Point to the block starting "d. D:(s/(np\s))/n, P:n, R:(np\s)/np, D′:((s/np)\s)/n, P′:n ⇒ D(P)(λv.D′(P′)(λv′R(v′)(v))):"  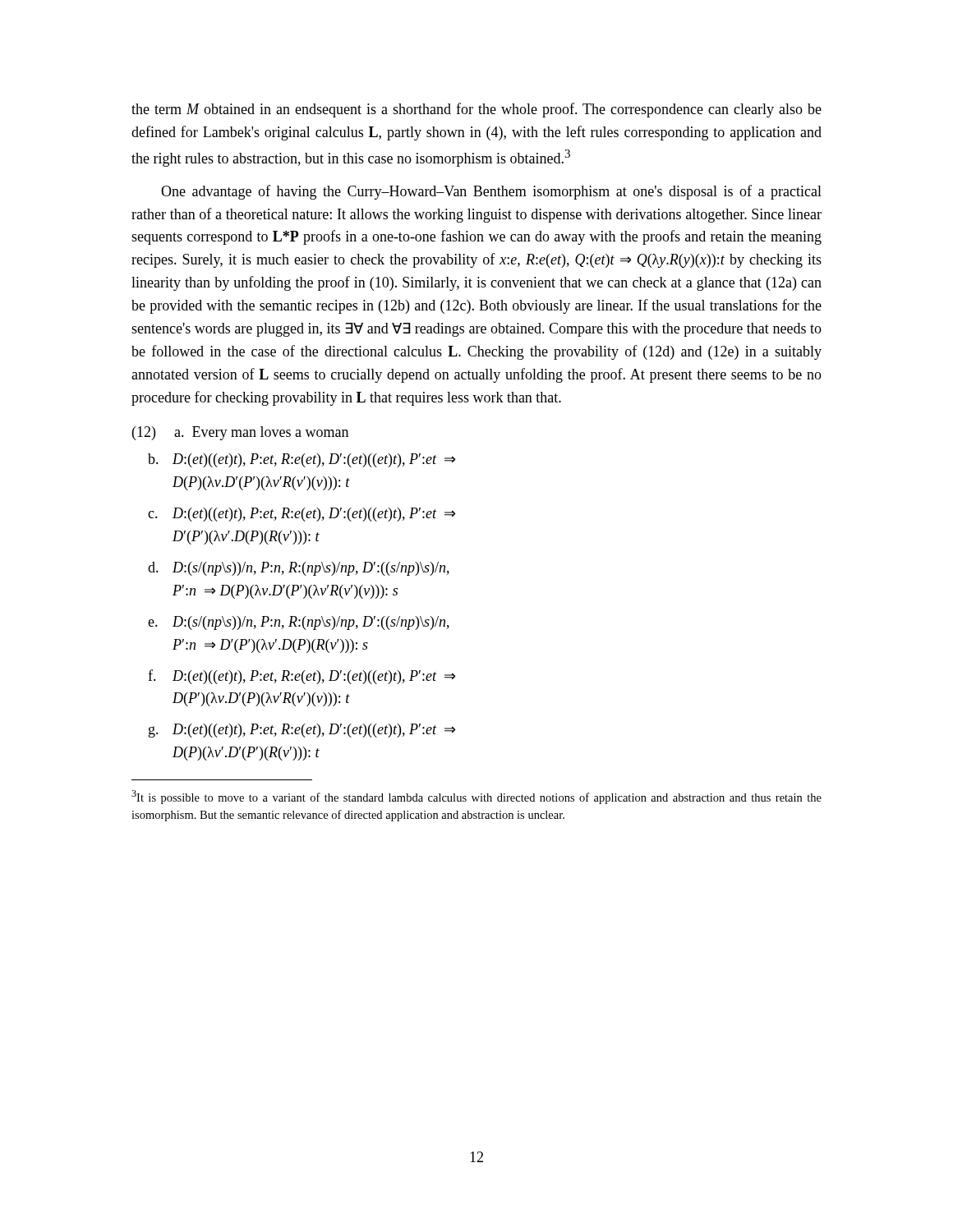tap(299, 569)
